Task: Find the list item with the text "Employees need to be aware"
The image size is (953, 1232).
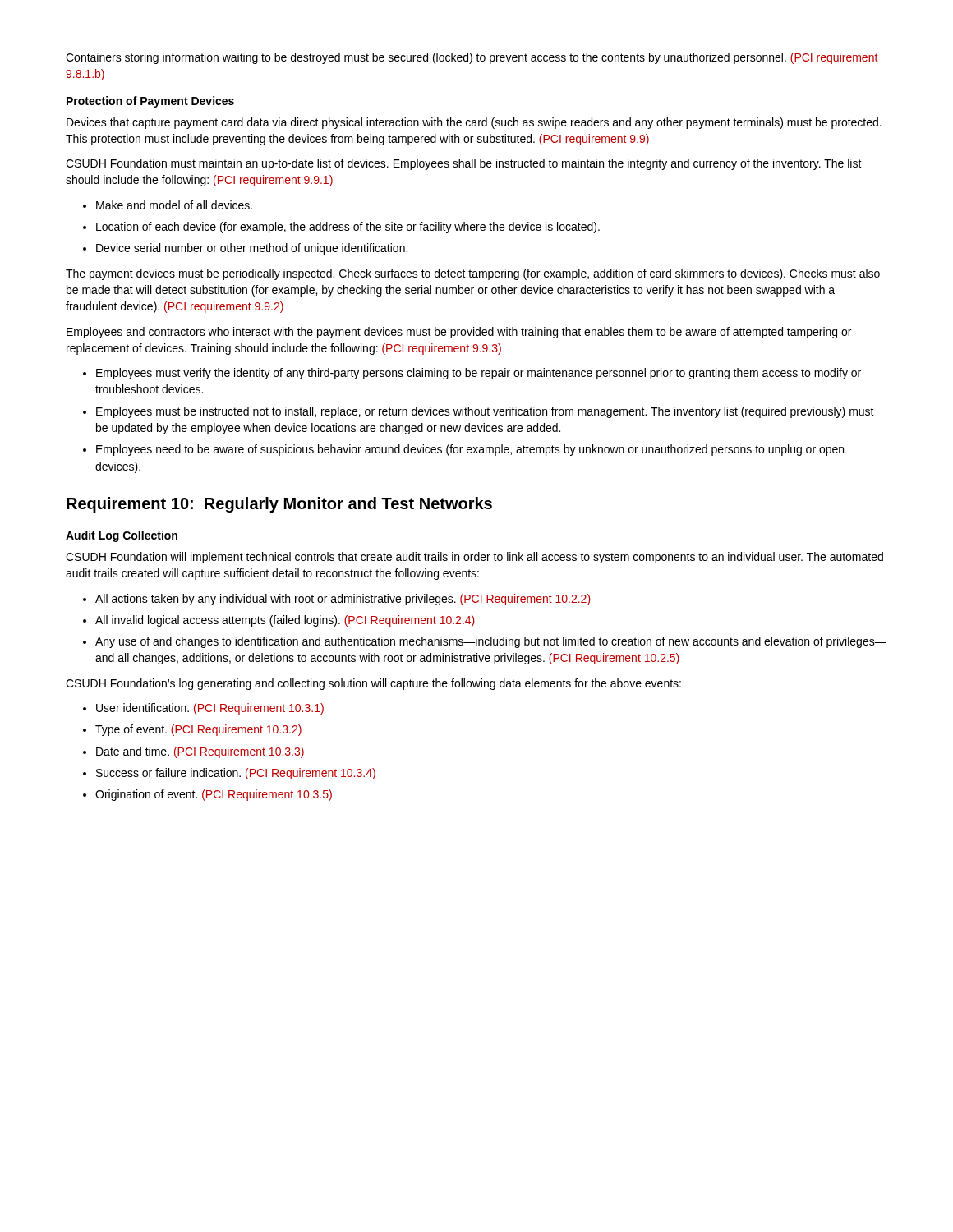Action: 470,458
